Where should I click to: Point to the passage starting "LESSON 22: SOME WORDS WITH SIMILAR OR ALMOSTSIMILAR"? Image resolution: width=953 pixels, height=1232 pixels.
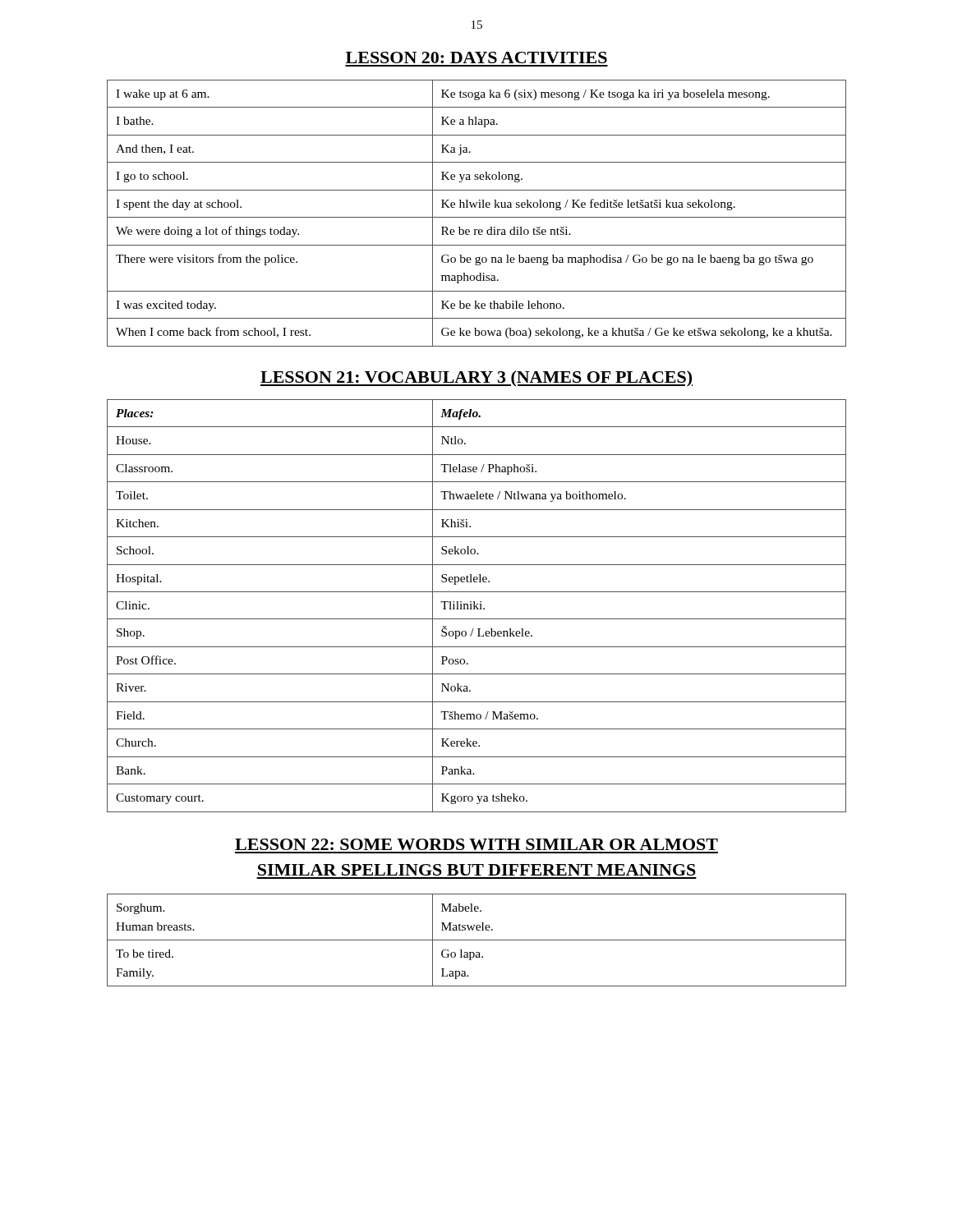click(476, 856)
